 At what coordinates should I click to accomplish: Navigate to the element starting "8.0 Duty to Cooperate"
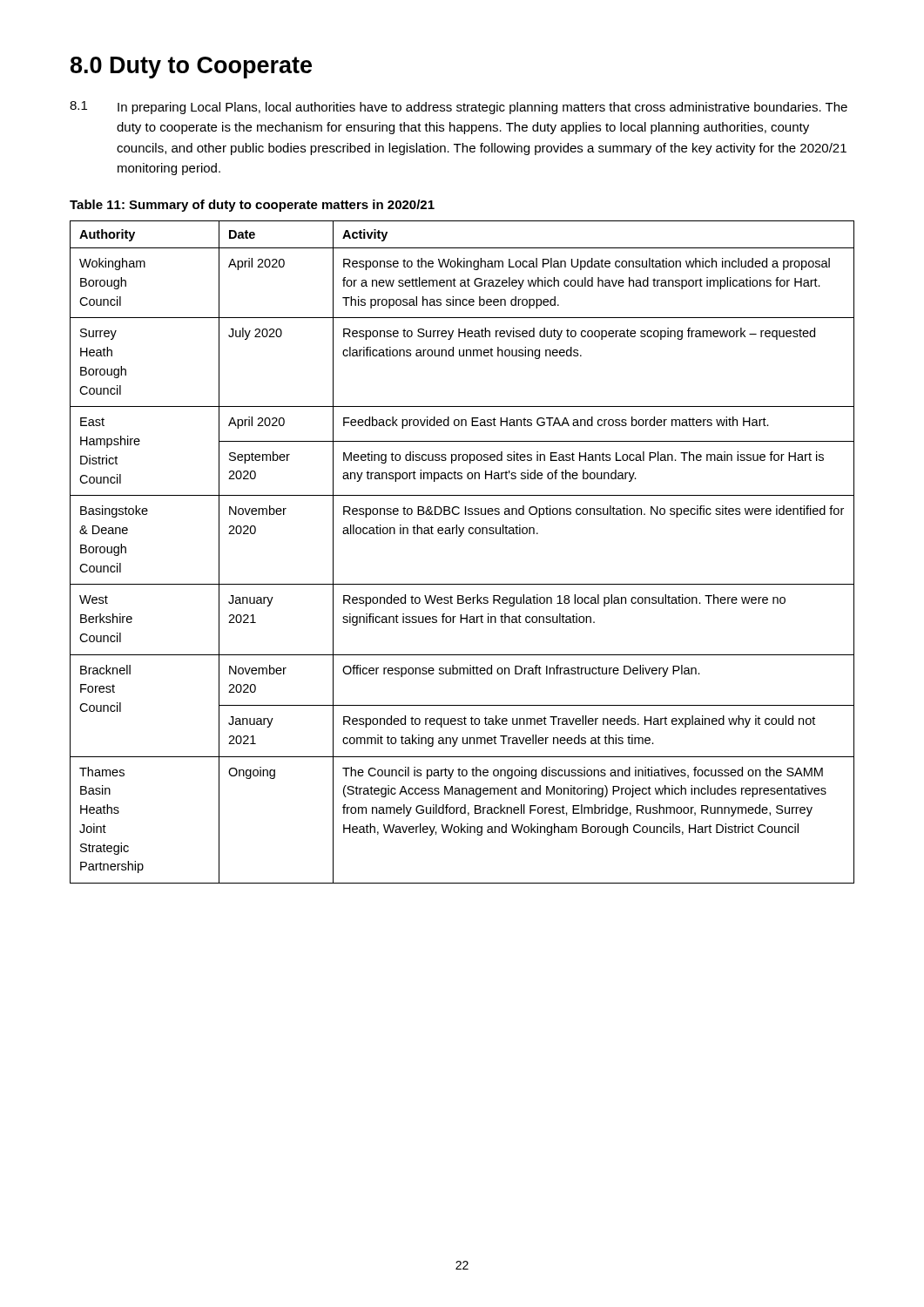click(x=191, y=65)
